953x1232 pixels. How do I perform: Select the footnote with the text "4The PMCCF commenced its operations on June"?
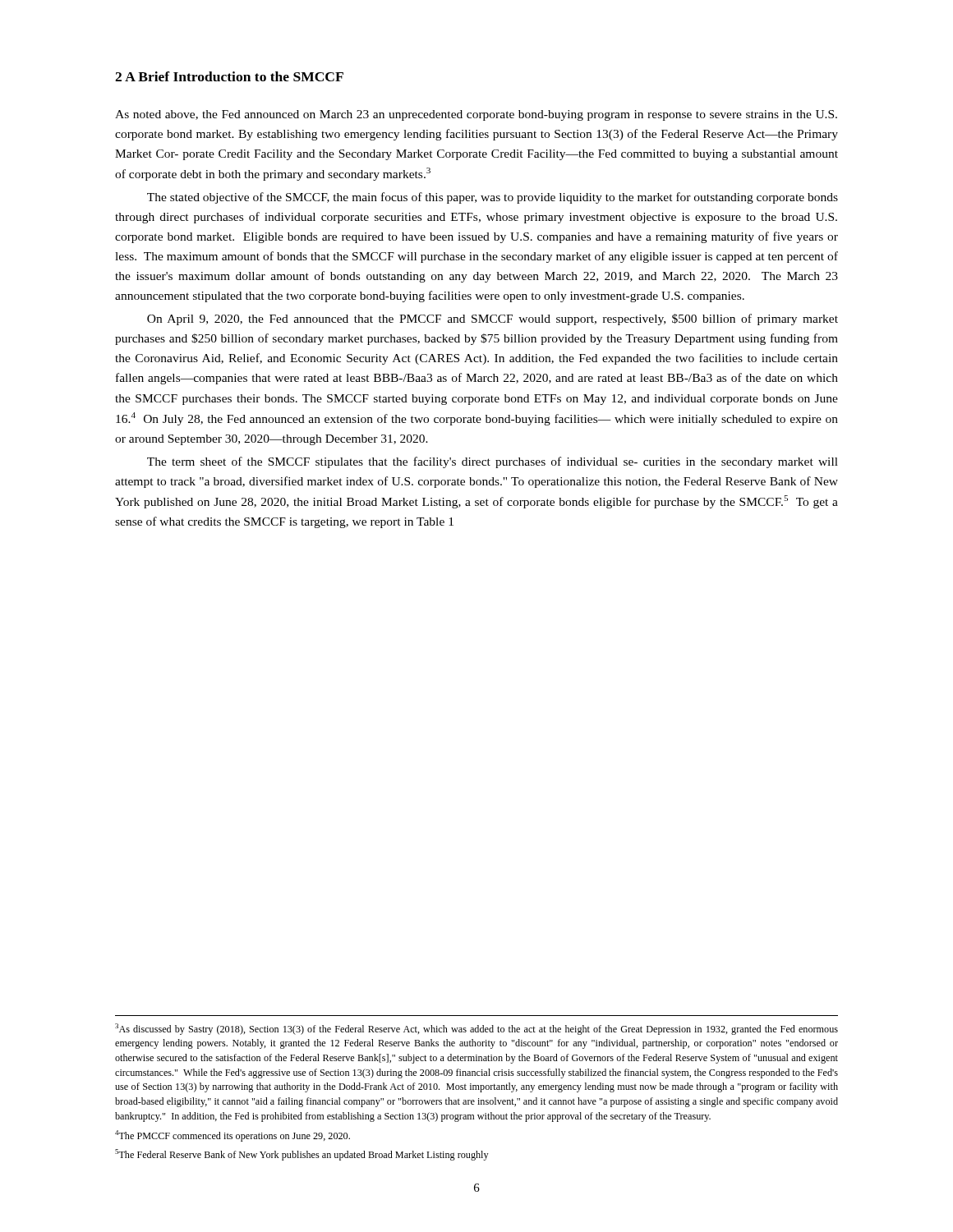pos(233,1135)
